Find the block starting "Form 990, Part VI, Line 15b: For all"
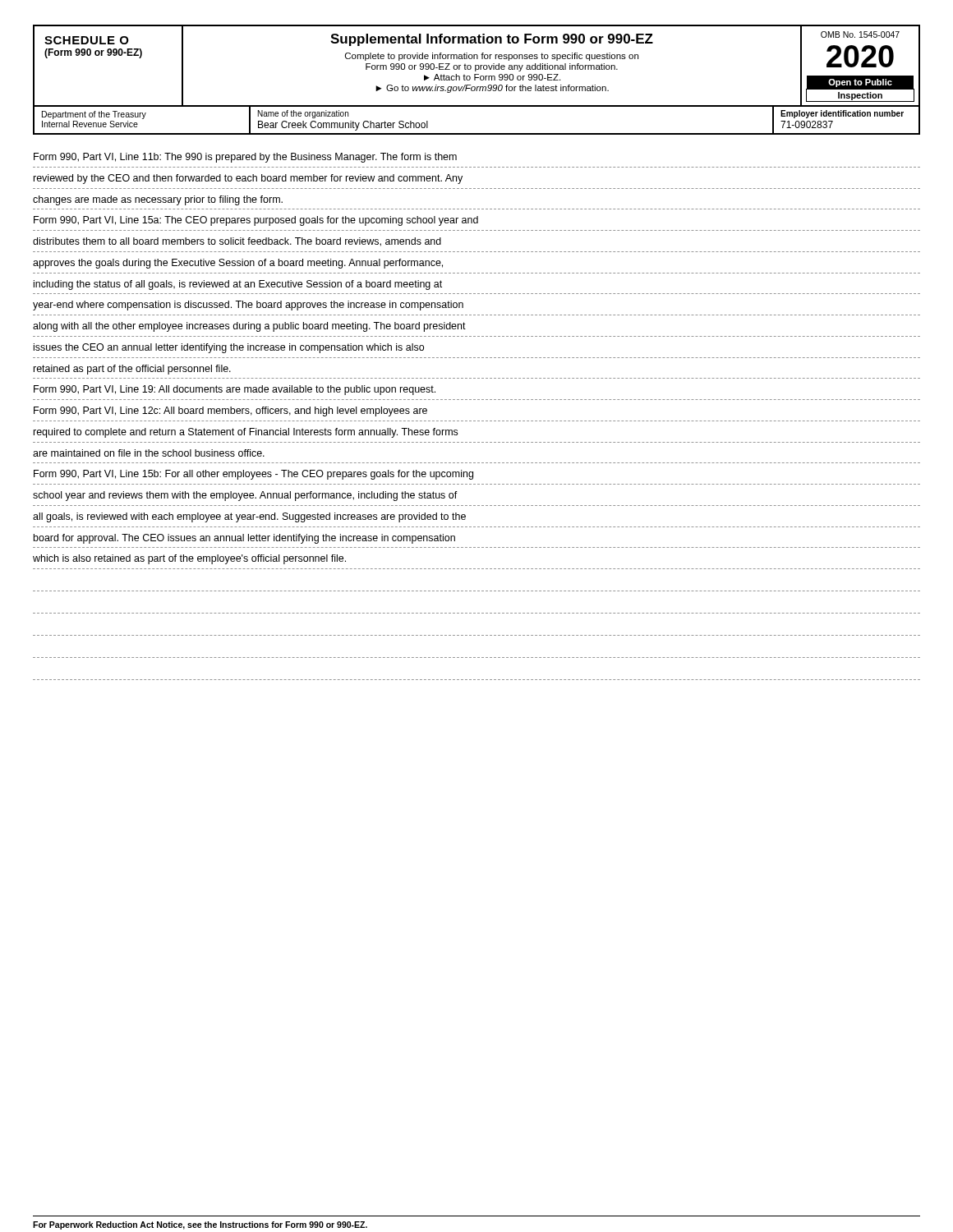Screen dimensions: 1232x953 tap(253, 474)
